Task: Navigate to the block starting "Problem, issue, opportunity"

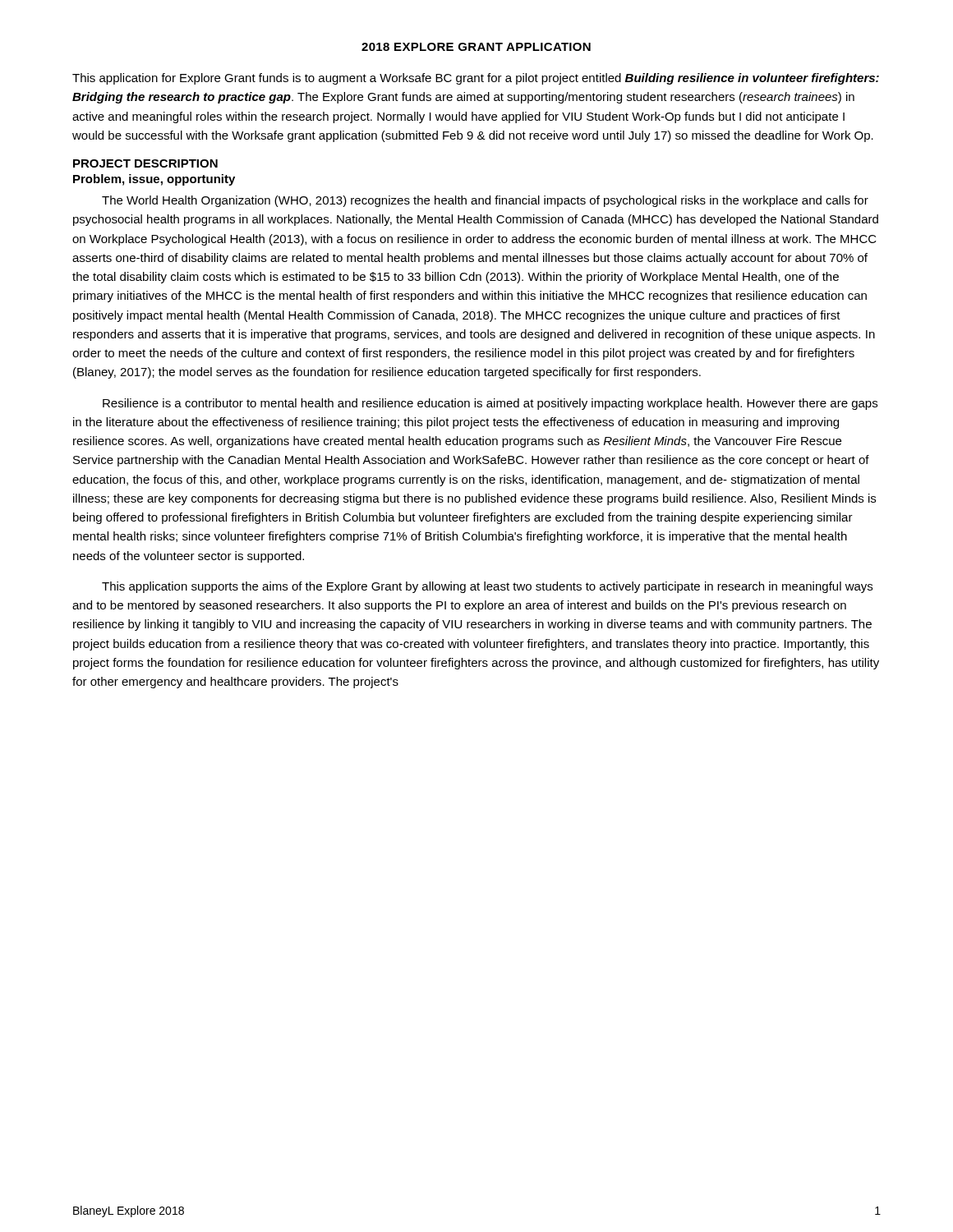Action: [x=154, y=179]
